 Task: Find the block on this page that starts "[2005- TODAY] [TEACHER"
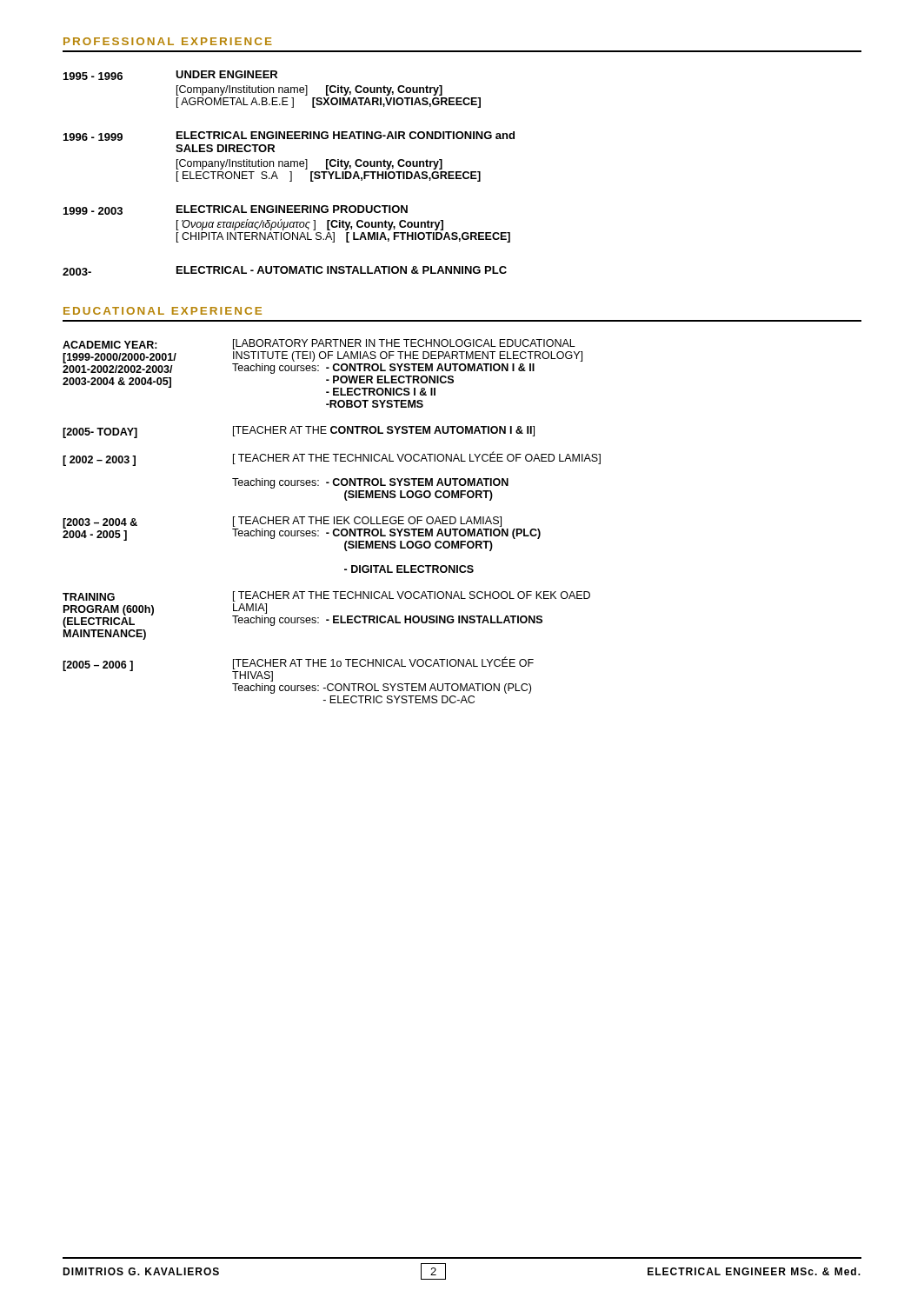(x=299, y=431)
